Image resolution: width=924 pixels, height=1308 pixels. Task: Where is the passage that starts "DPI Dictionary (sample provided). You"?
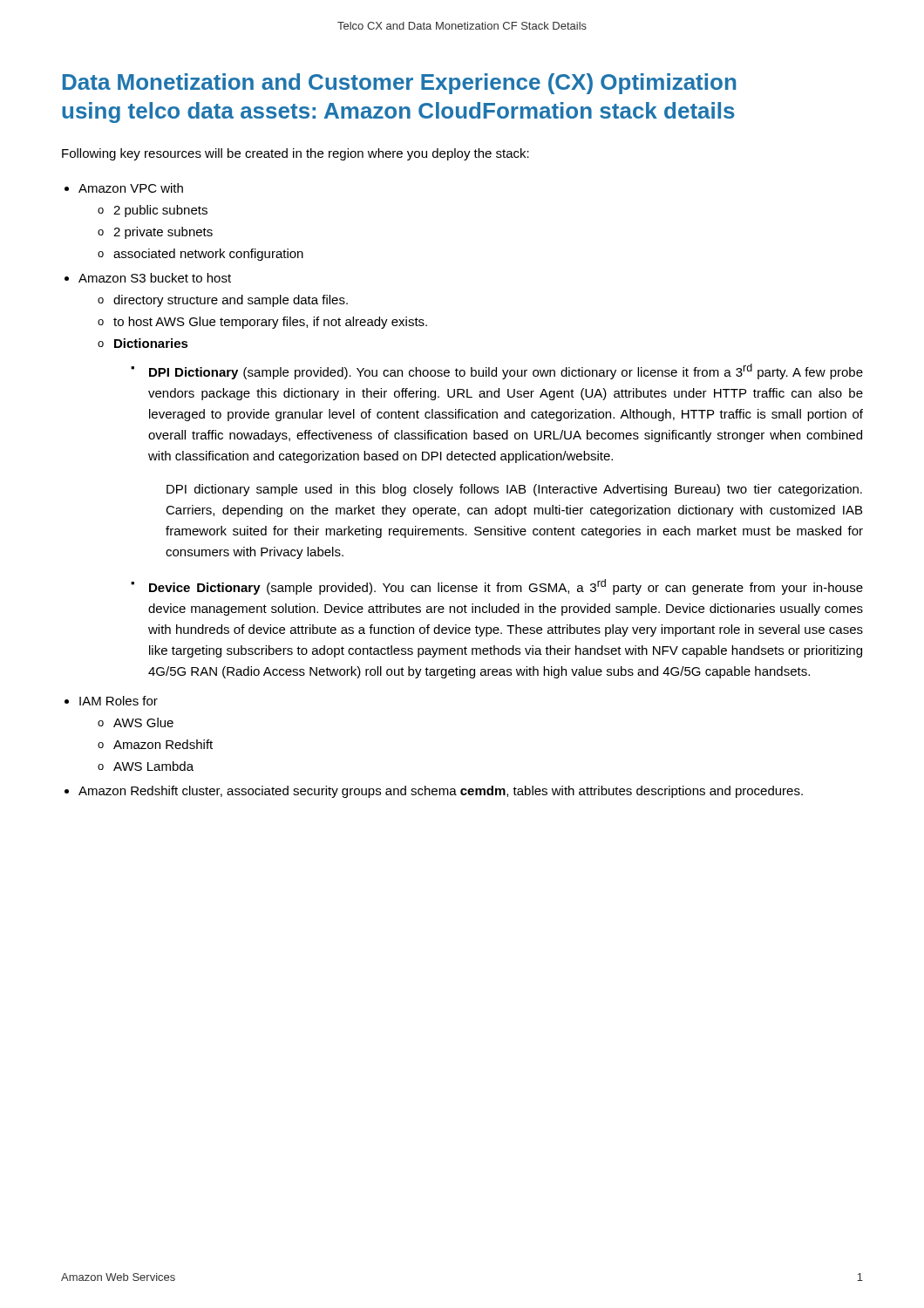506,462
